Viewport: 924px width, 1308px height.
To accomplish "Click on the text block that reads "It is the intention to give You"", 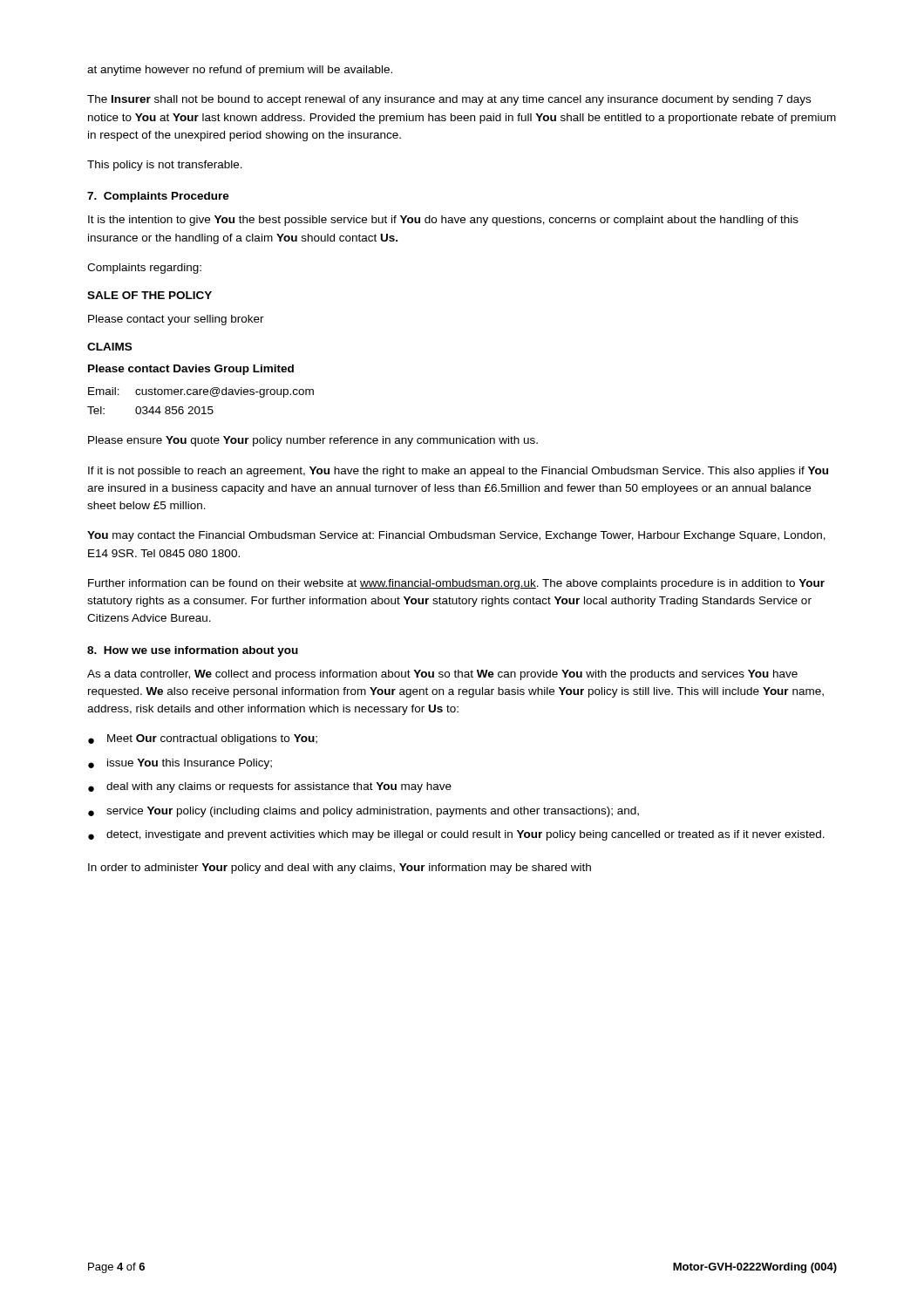I will pos(443,228).
